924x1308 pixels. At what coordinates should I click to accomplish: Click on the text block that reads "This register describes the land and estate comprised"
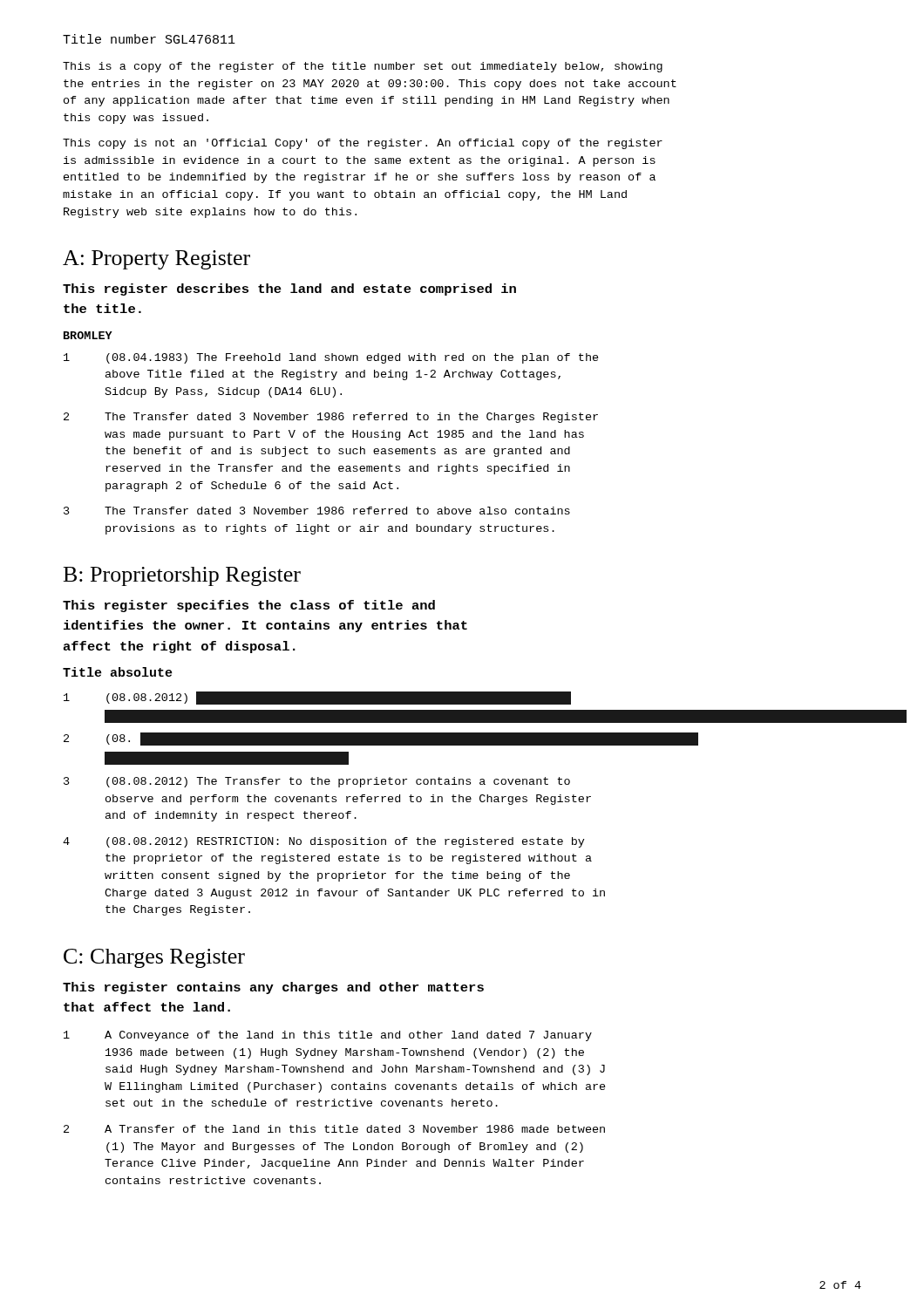290,300
